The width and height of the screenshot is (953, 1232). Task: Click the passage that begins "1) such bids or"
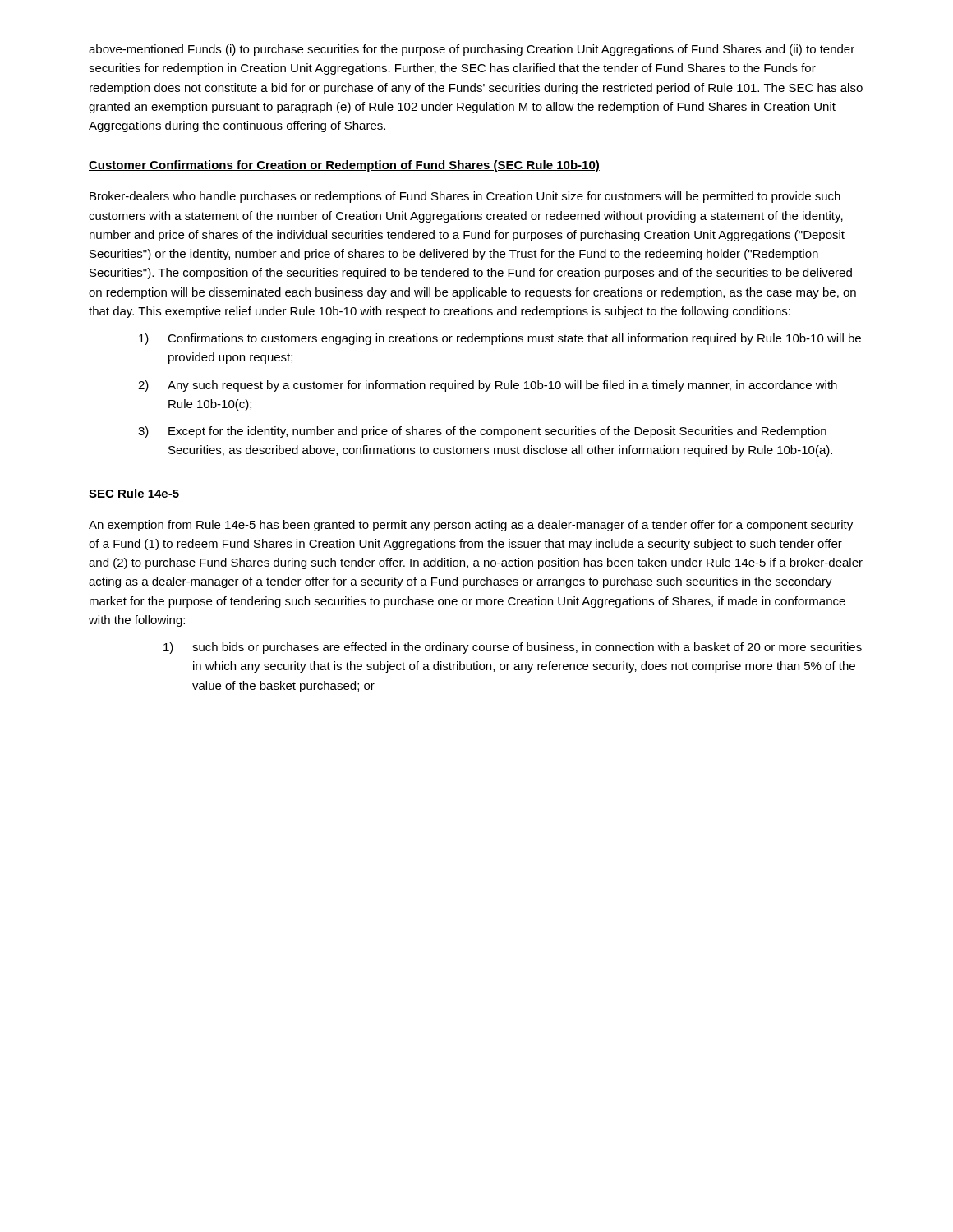513,666
